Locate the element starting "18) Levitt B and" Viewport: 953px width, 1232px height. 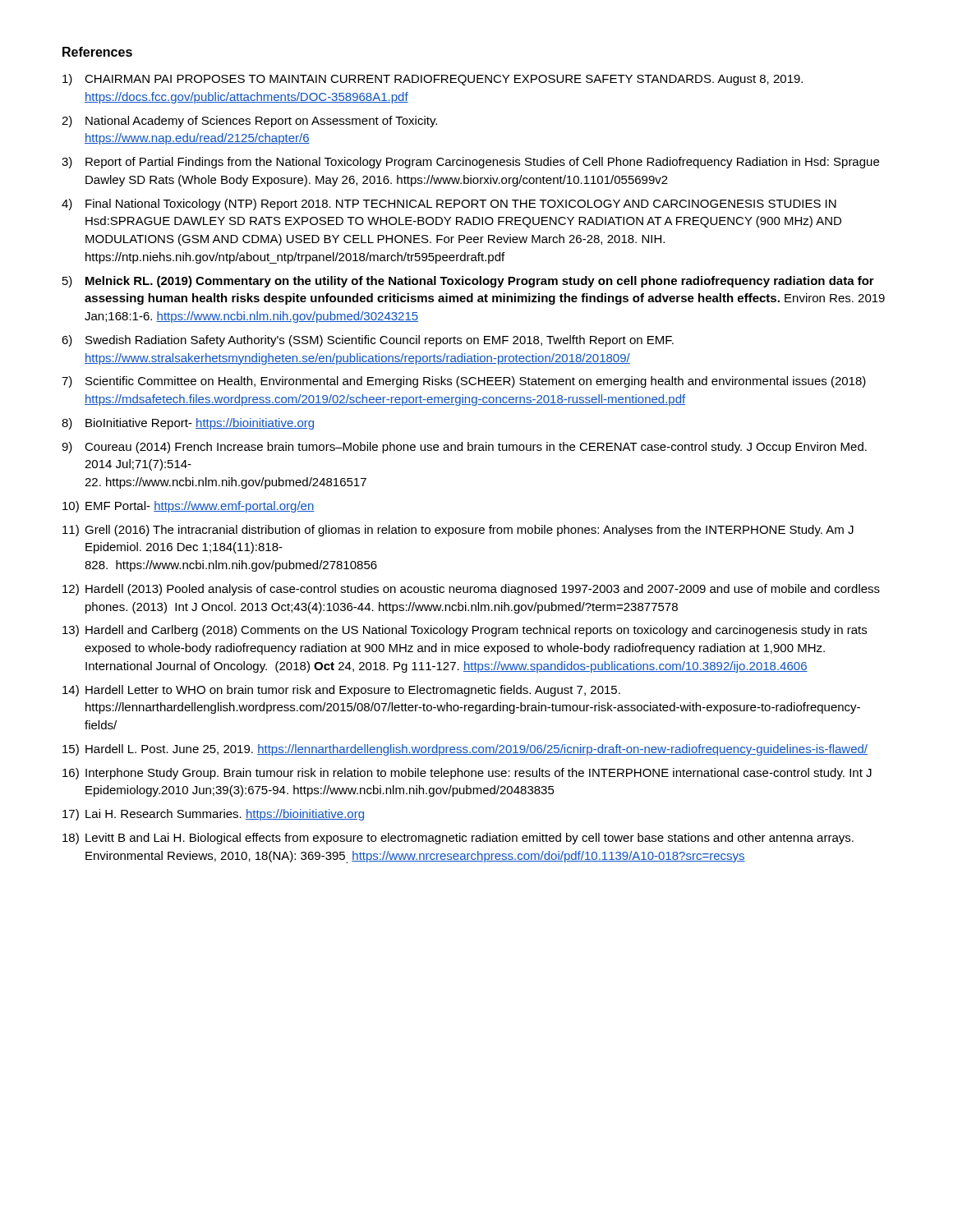pyautogui.click(x=475, y=848)
